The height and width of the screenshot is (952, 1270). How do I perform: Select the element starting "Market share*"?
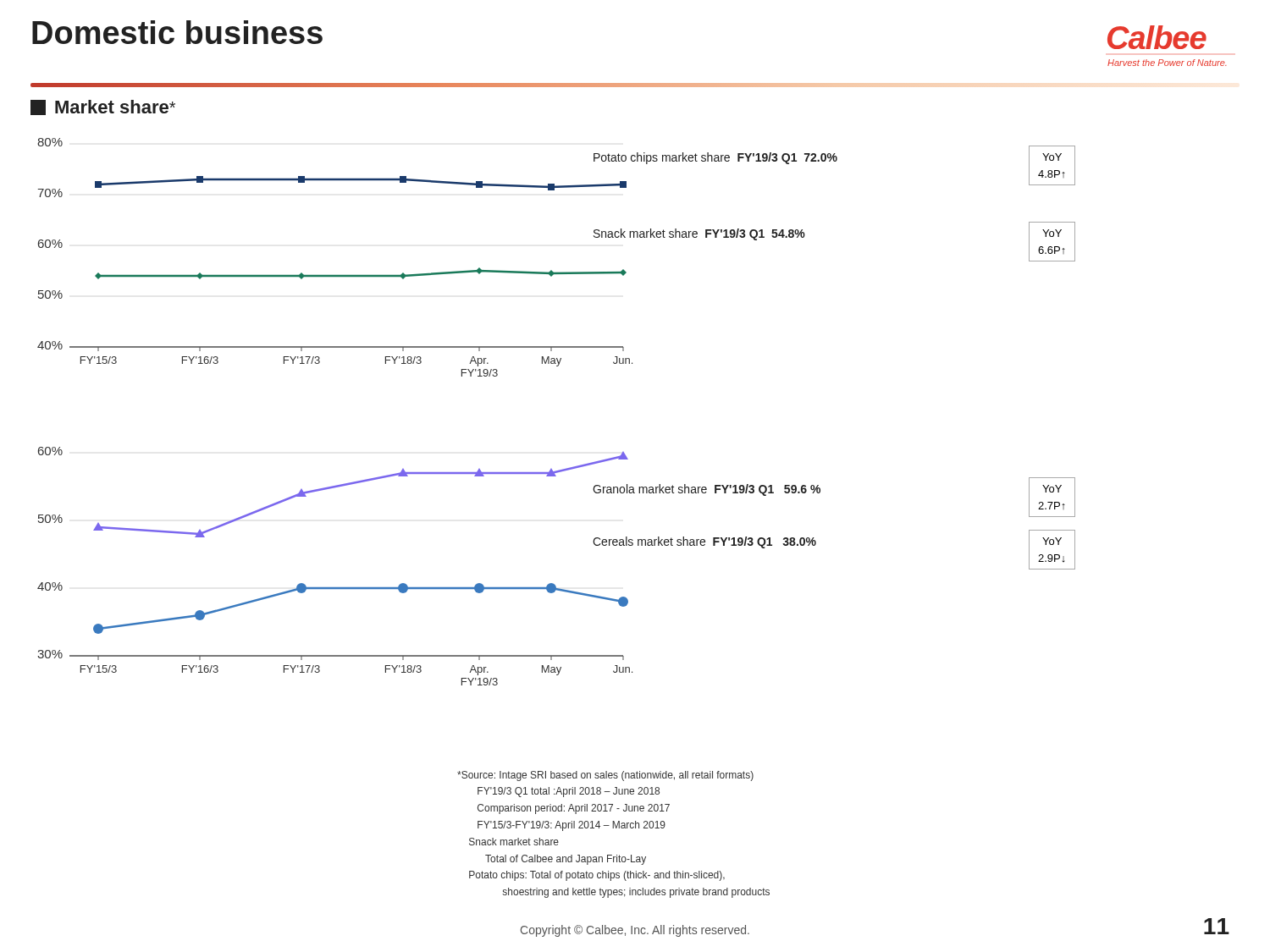[x=103, y=107]
